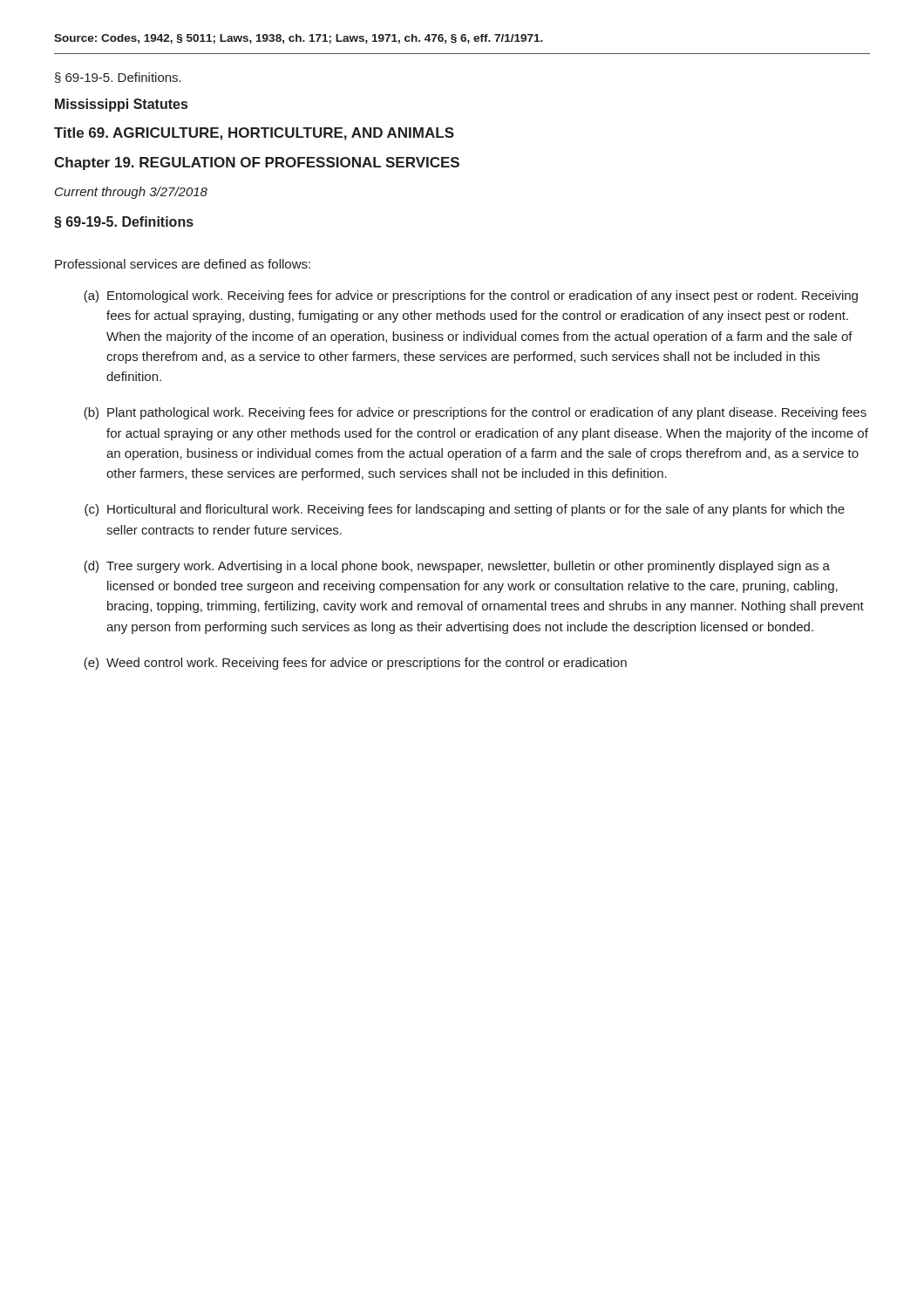Find the block on this page that starts "(e) Weed control work. Receiving fees"
Image resolution: width=924 pixels, height=1308 pixels.
(x=462, y=662)
